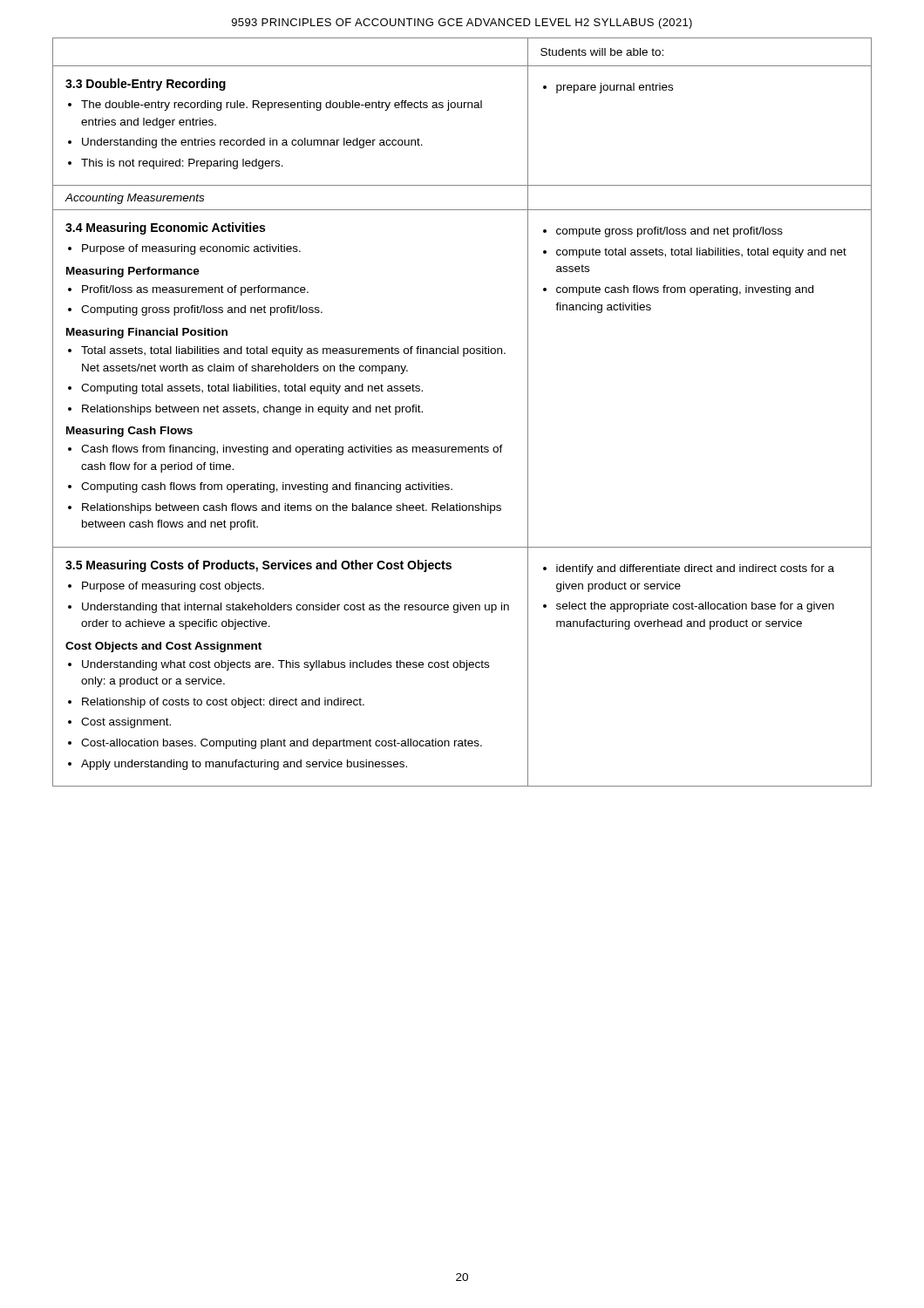Find the passage starting "Purpose of measuring cost"
The image size is (924, 1308).
[x=173, y=587]
